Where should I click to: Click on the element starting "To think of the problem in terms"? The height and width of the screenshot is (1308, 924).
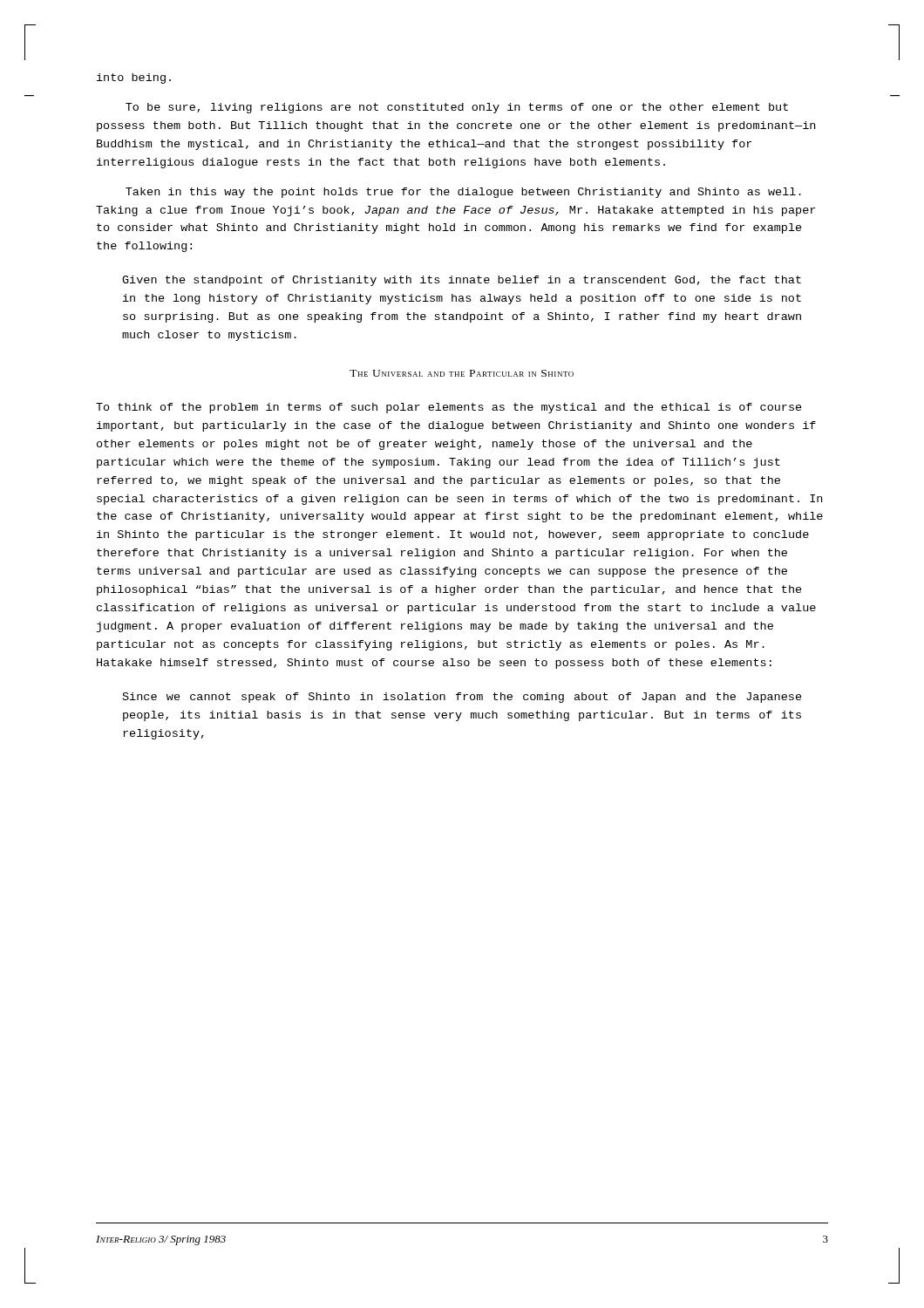click(460, 535)
